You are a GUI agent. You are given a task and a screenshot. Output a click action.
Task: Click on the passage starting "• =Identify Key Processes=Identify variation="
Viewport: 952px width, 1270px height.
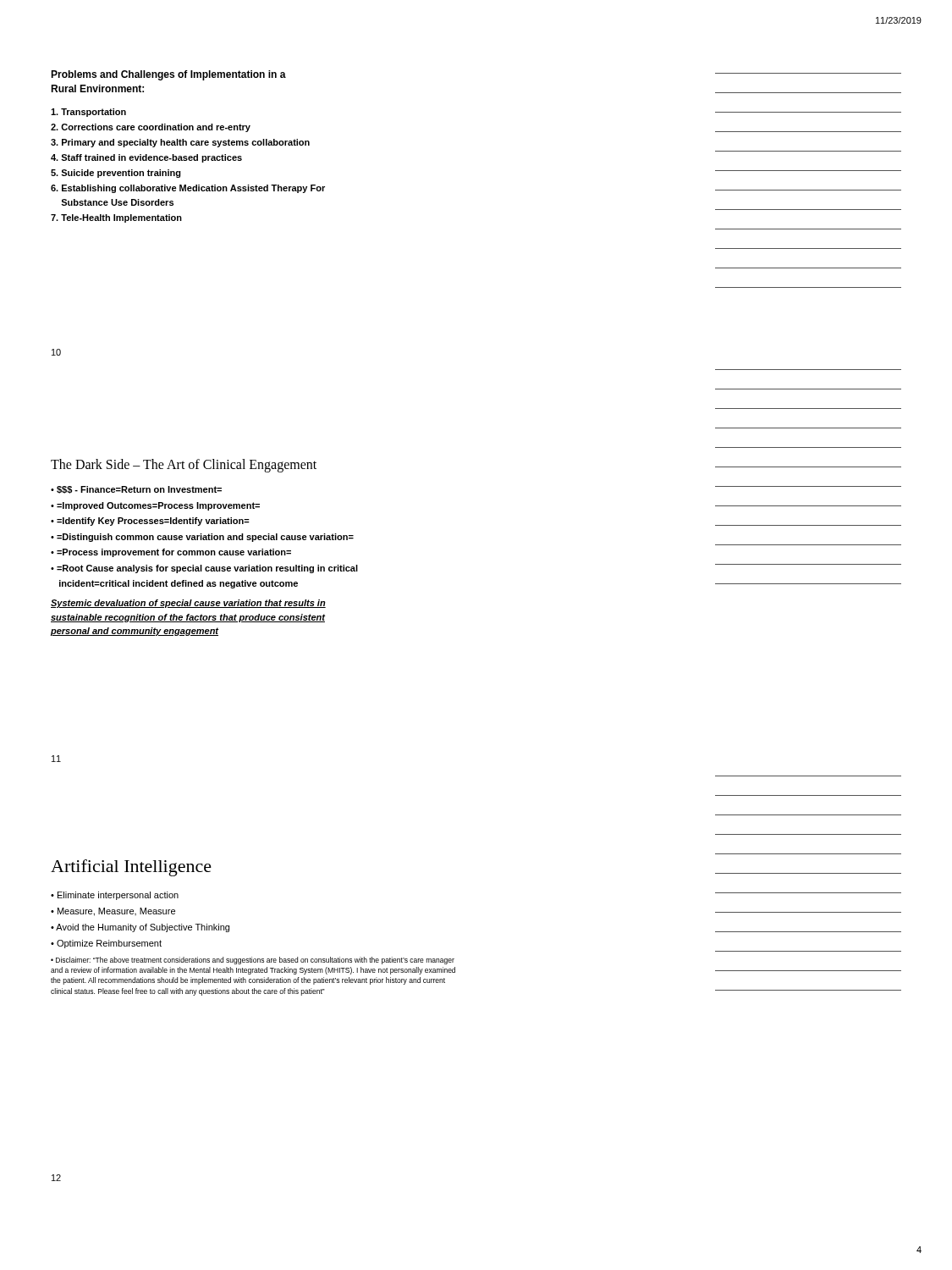tap(150, 521)
